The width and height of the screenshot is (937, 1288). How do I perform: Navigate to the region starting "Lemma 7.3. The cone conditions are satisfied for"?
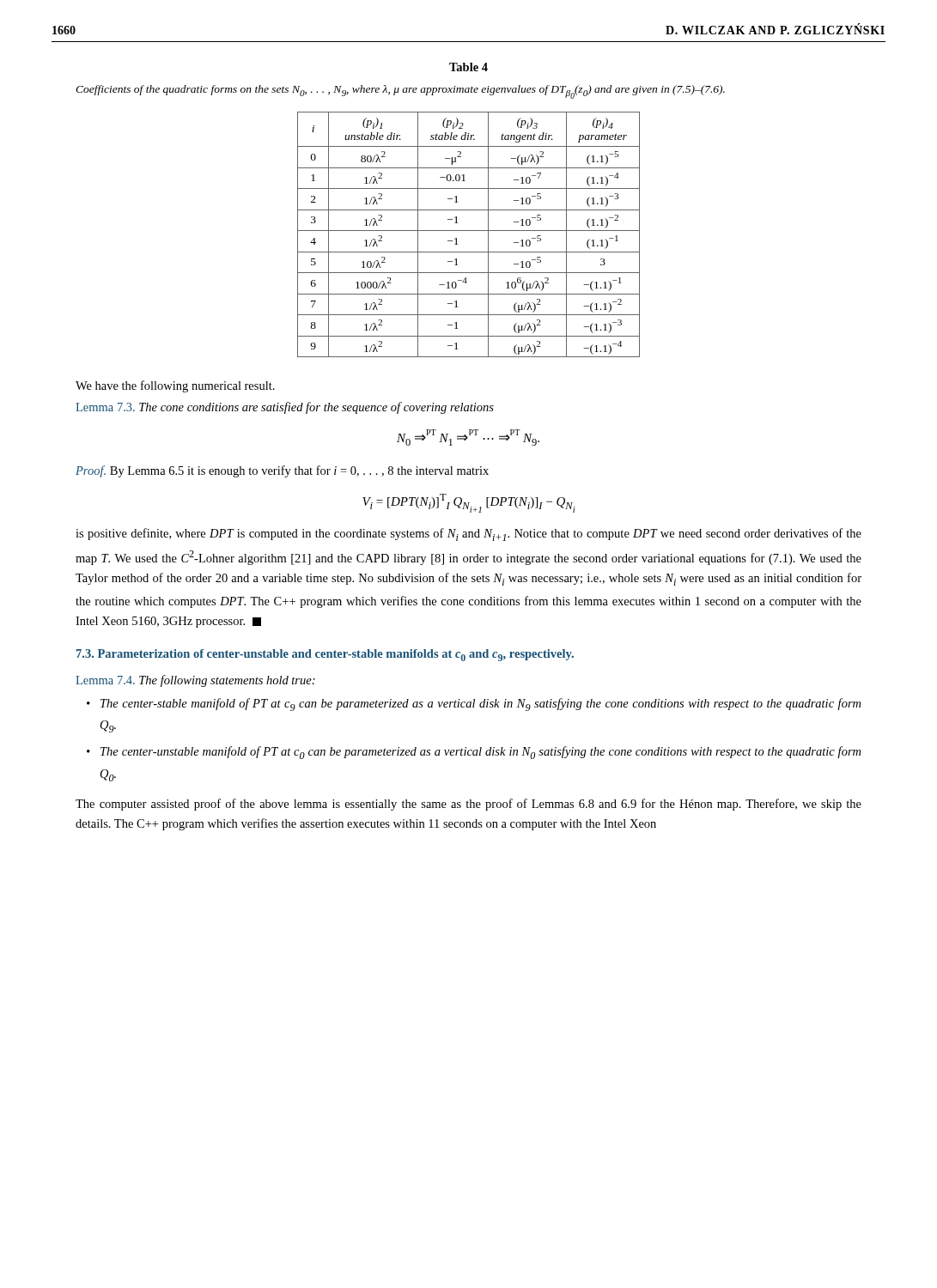[285, 407]
